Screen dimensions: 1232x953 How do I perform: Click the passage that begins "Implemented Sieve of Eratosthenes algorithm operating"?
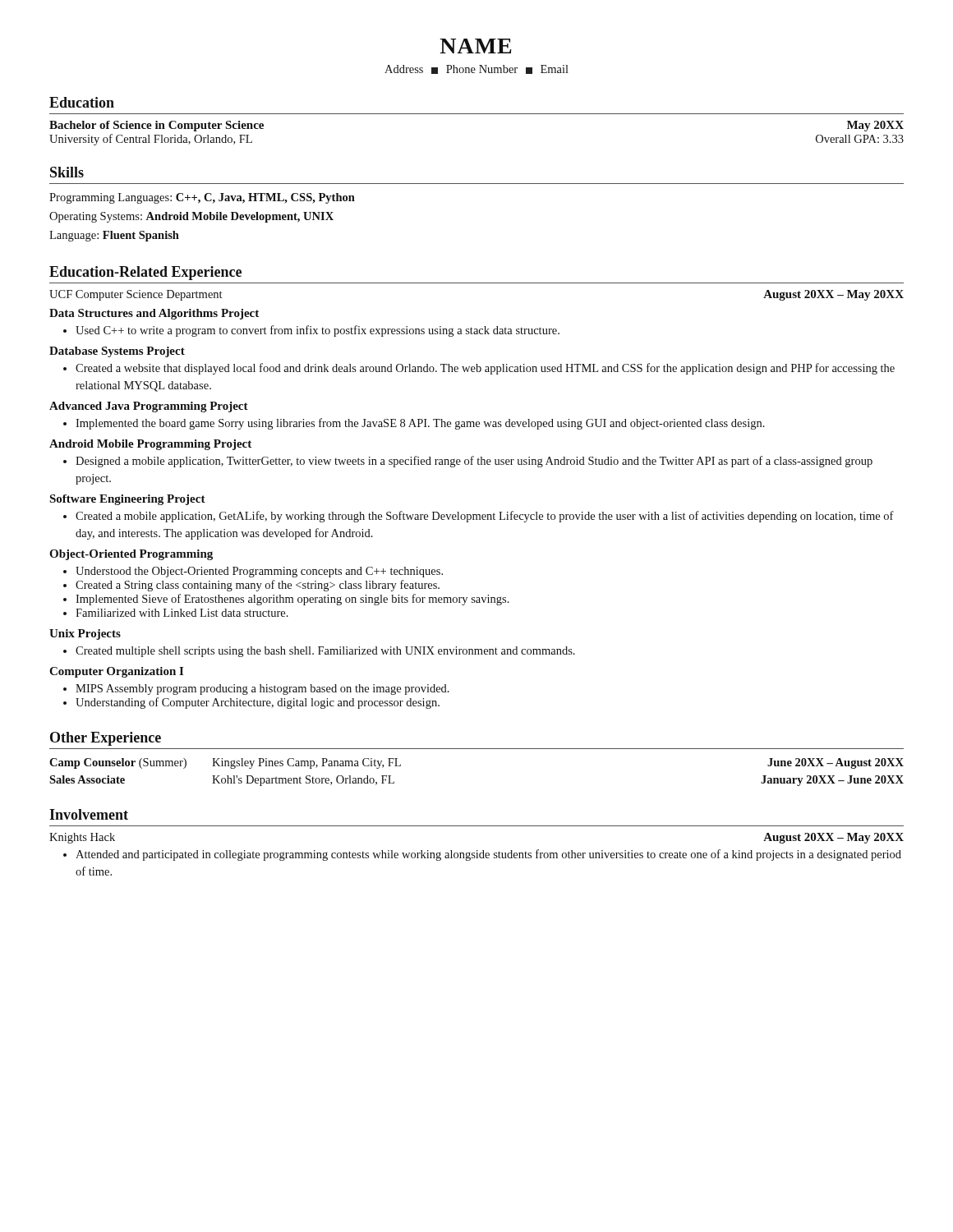476,599
